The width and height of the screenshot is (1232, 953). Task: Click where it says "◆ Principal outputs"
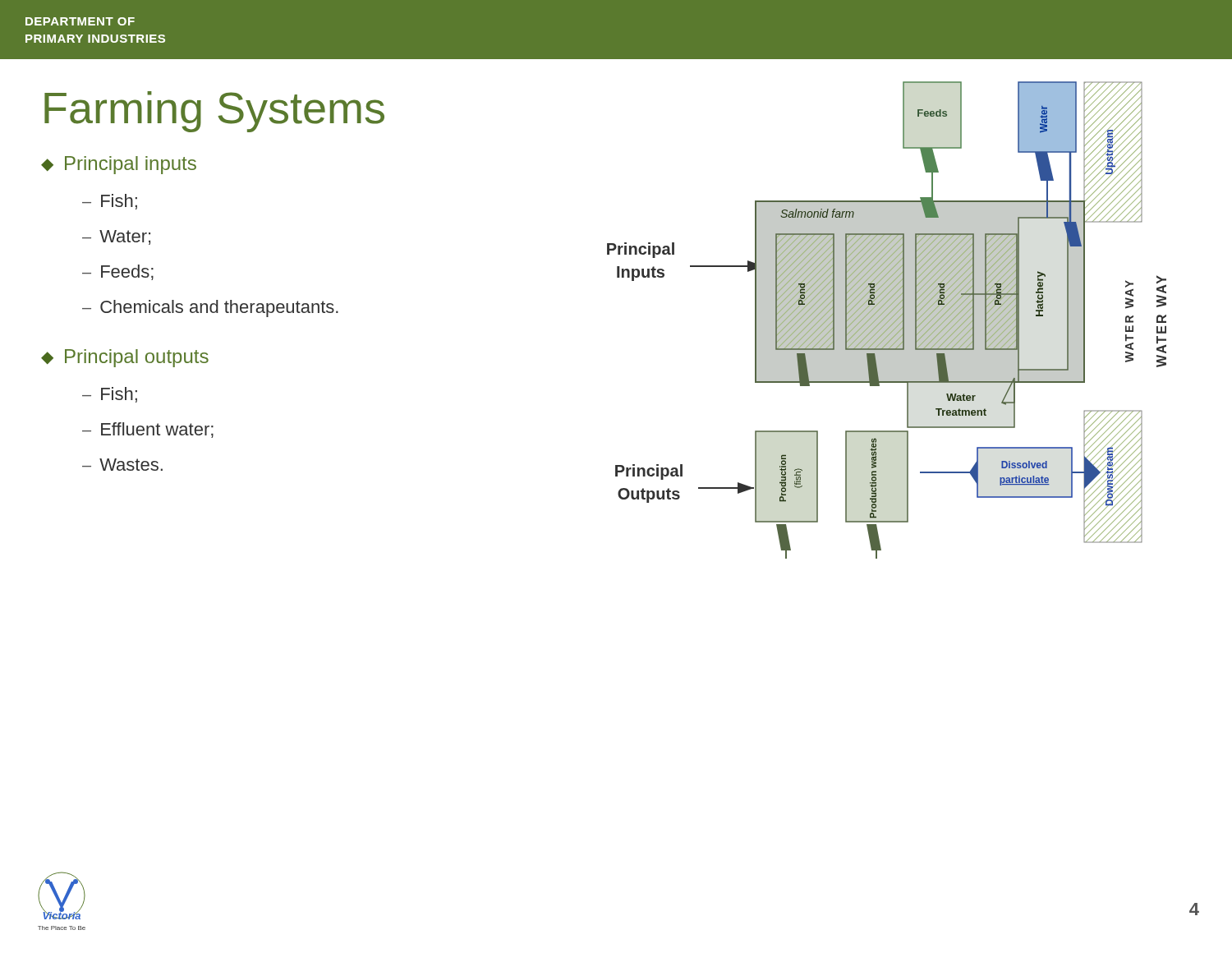coord(125,357)
